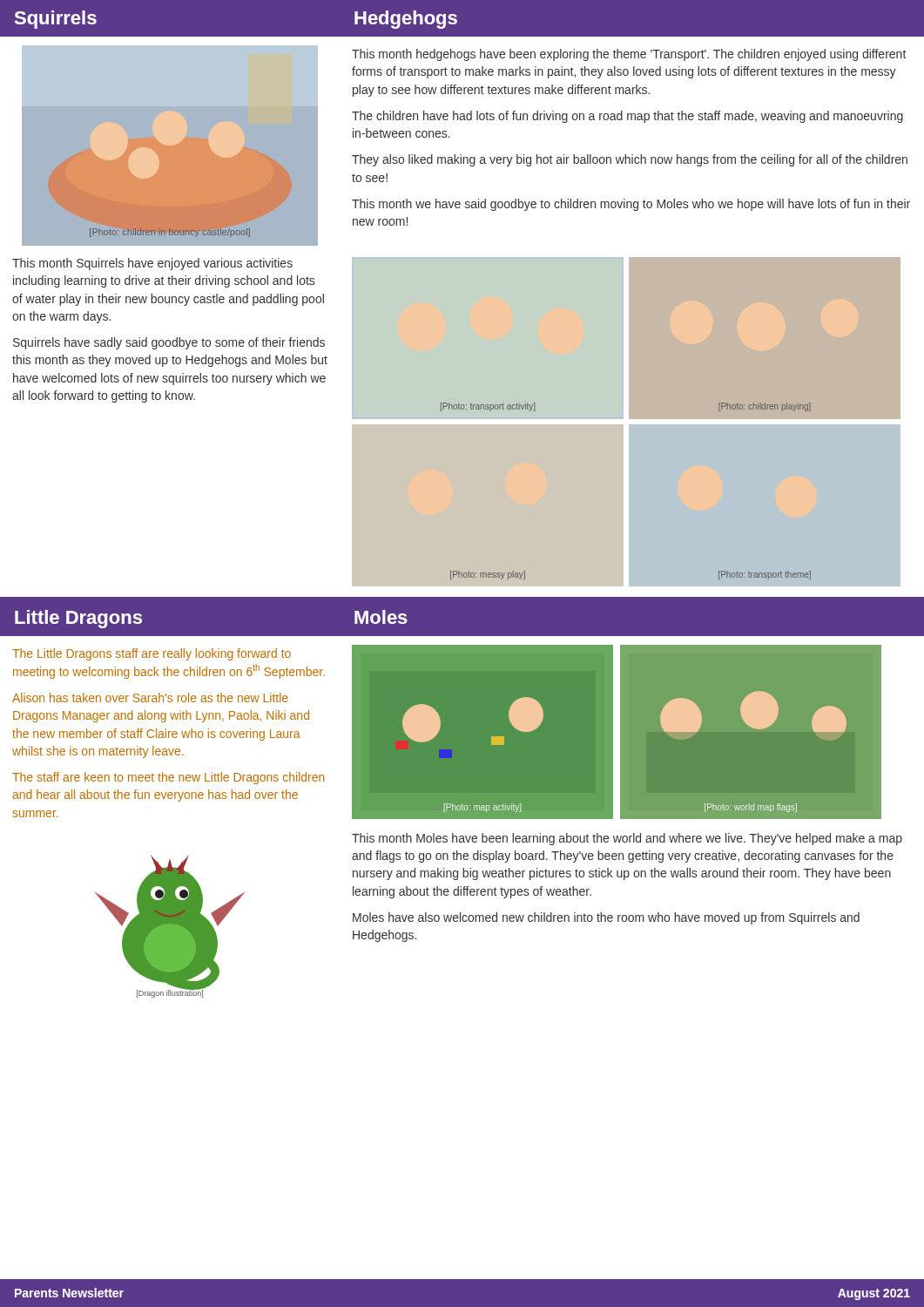924x1307 pixels.
Task: Locate the block of text that opens with "The Little Dragons staff are really"
Action: click(170, 733)
